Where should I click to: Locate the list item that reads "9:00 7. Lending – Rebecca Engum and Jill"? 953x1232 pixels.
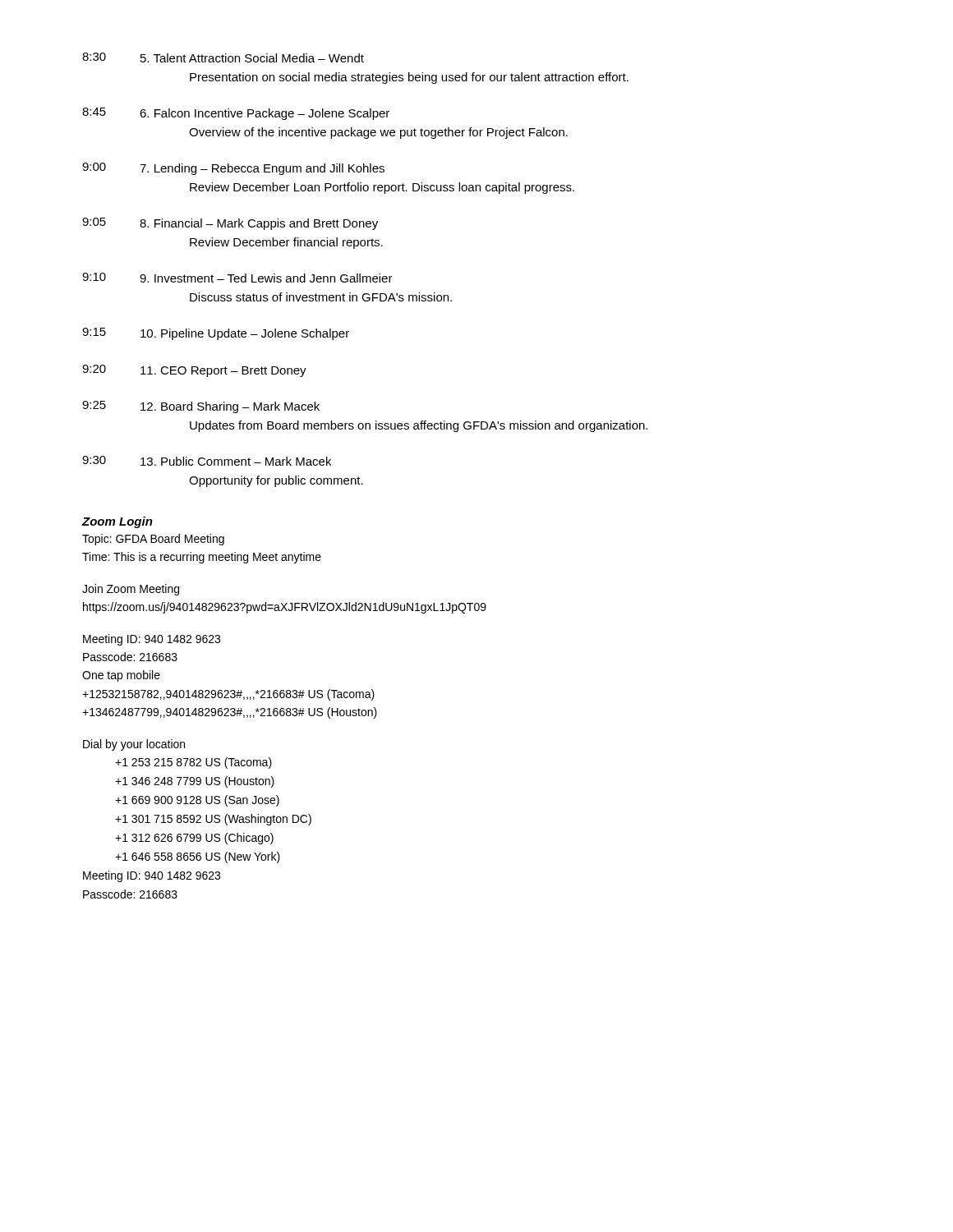tap(476, 178)
